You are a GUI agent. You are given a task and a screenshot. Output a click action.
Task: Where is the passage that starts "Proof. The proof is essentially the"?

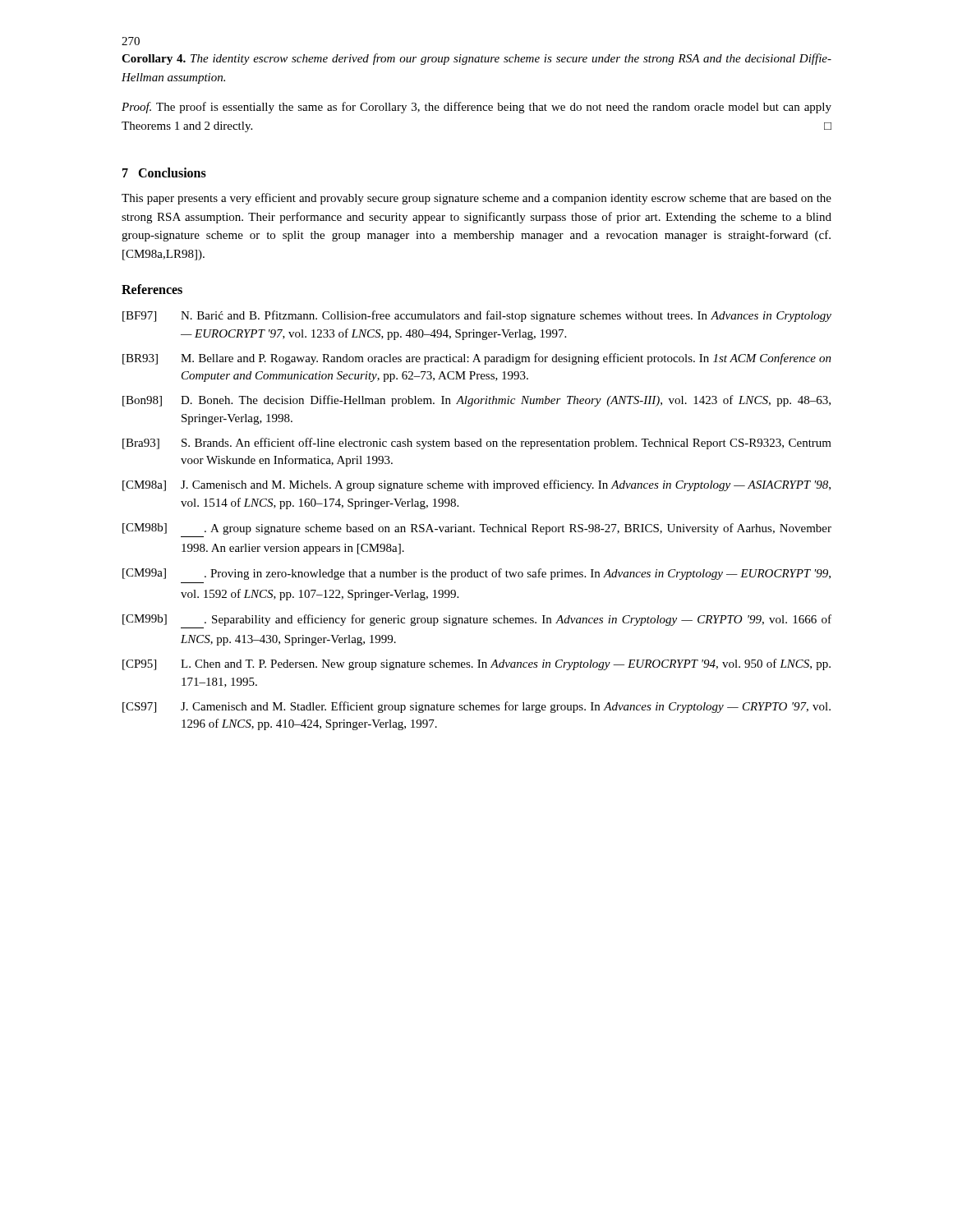(x=476, y=117)
